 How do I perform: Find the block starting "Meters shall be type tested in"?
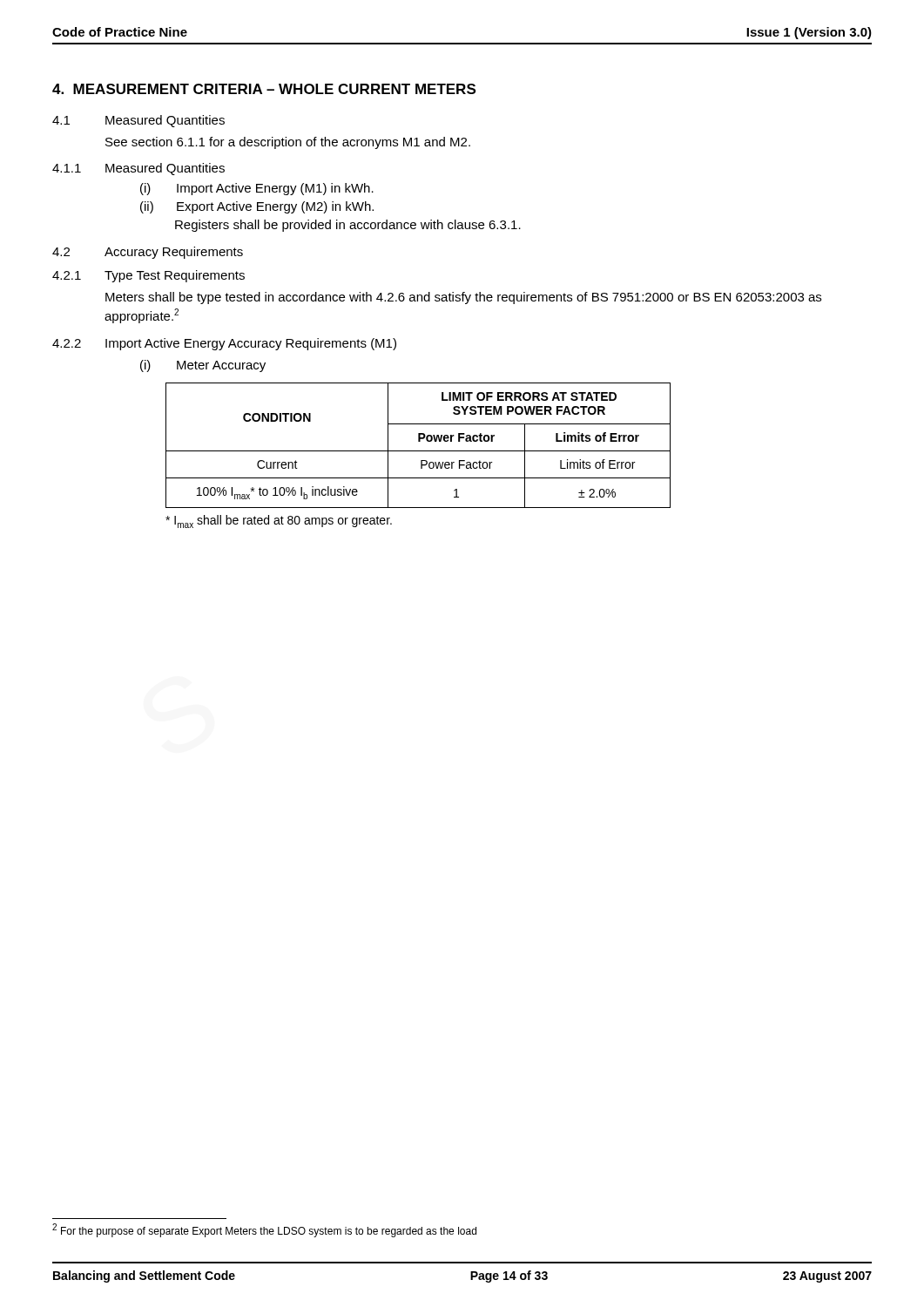[463, 306]
